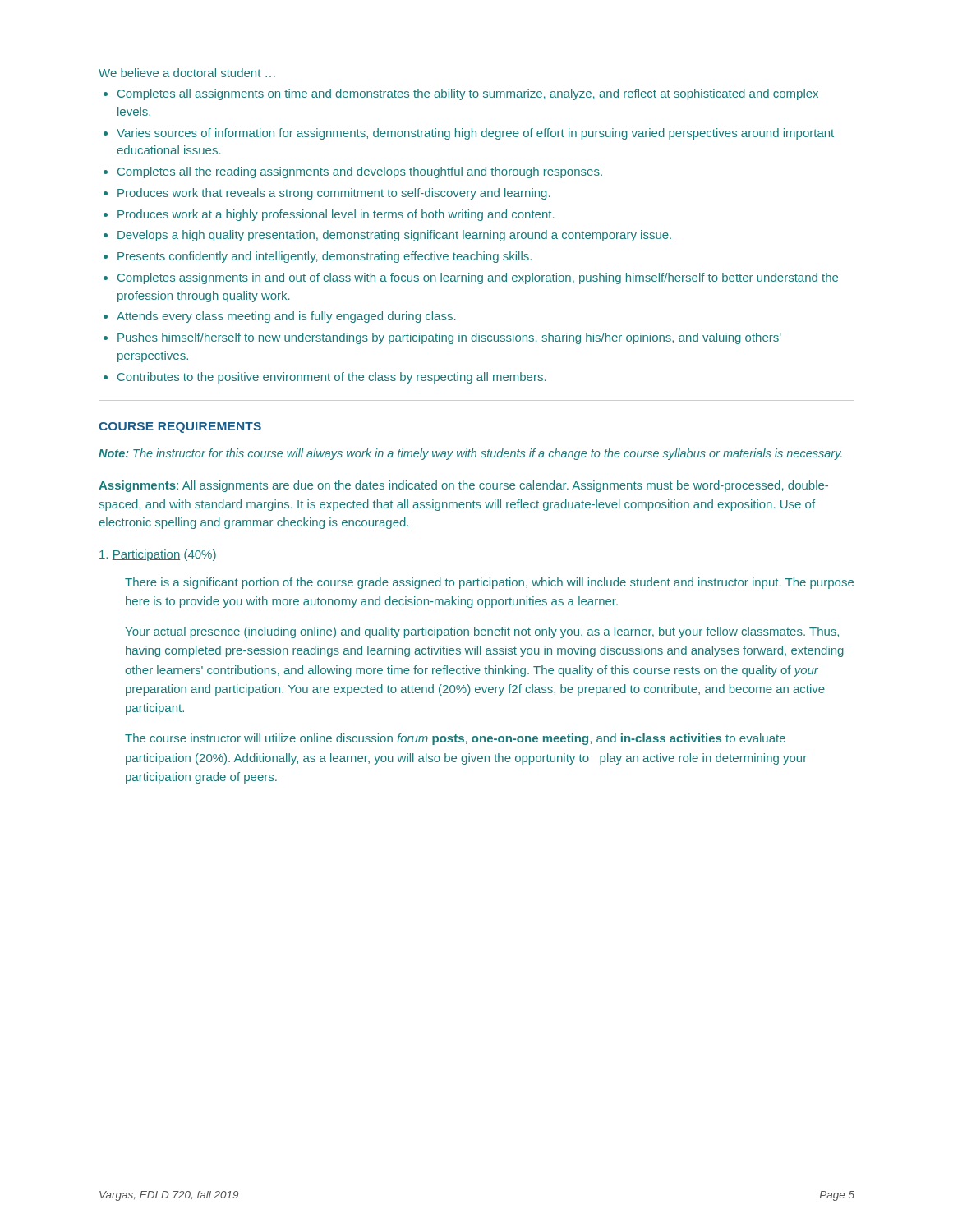Find the region starting "The course instructor will utilize online discussion"
Image resolution: width=953 pixels, height=1232 pixels.
[x=466, y=757]
